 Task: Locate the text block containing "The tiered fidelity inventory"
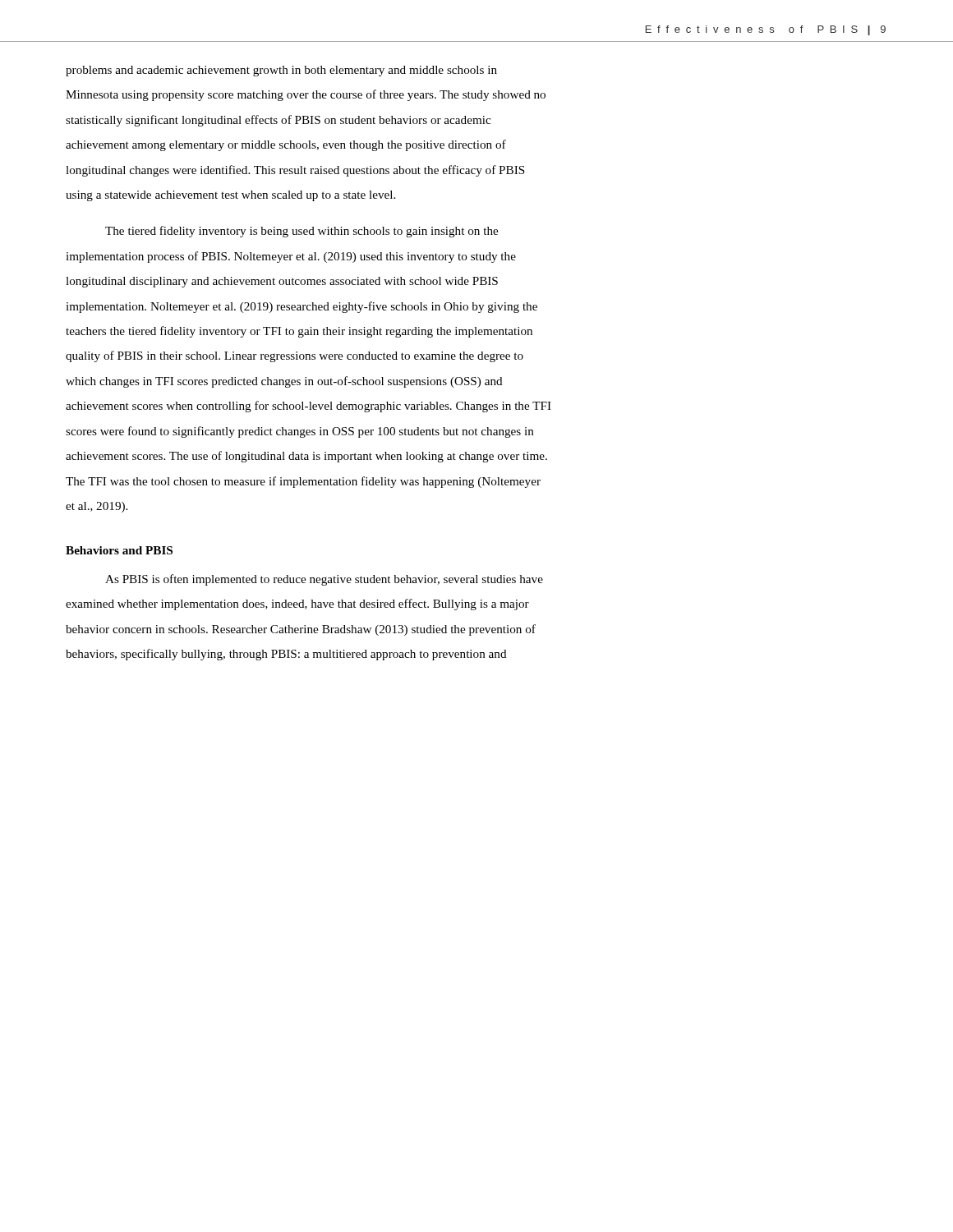pos(476,369)
